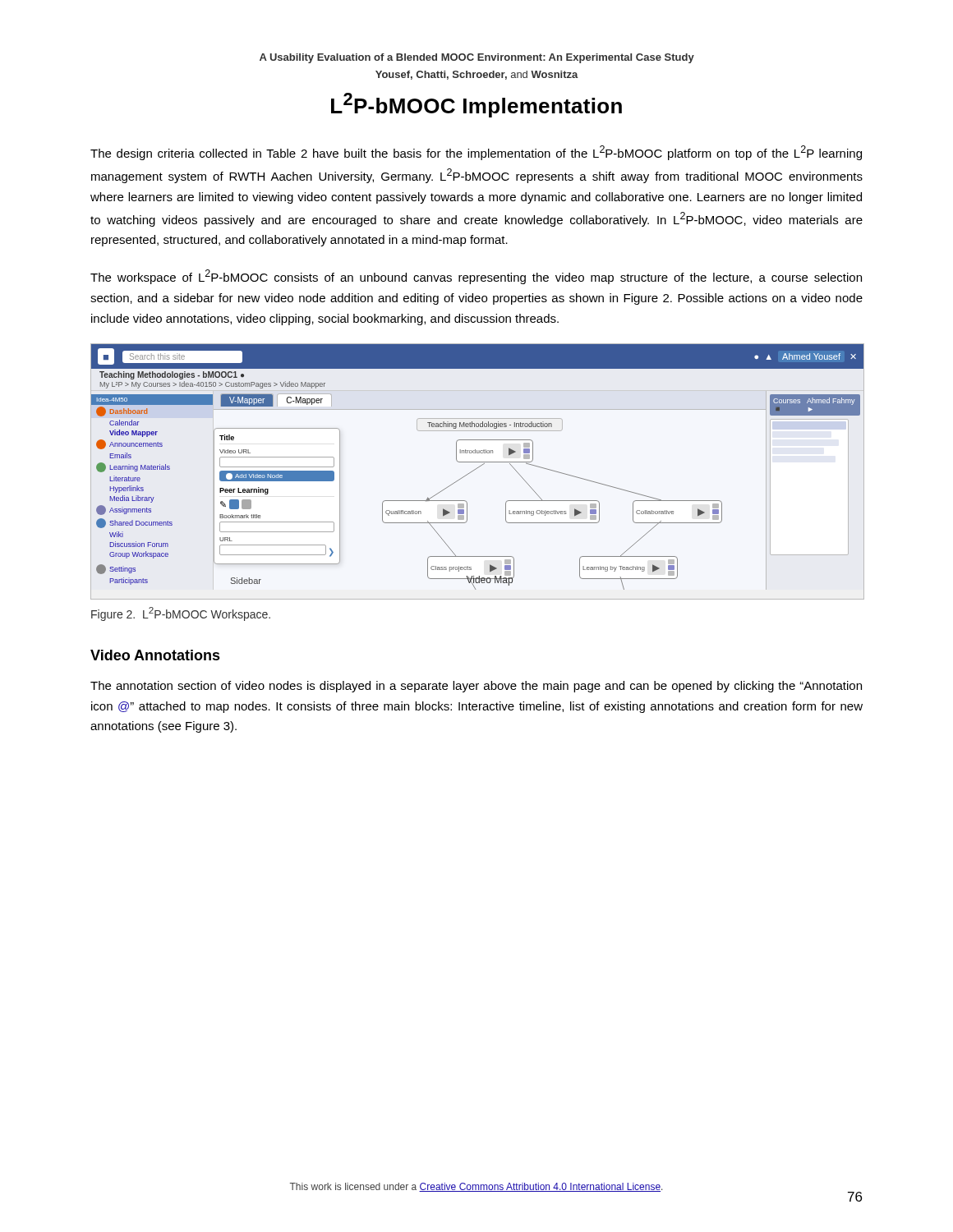This screenshot has width=953, height=1232.
Task: Click on the region starting "The workspace of L2P-bMOOC consists of"
Action: pos(476,296)
